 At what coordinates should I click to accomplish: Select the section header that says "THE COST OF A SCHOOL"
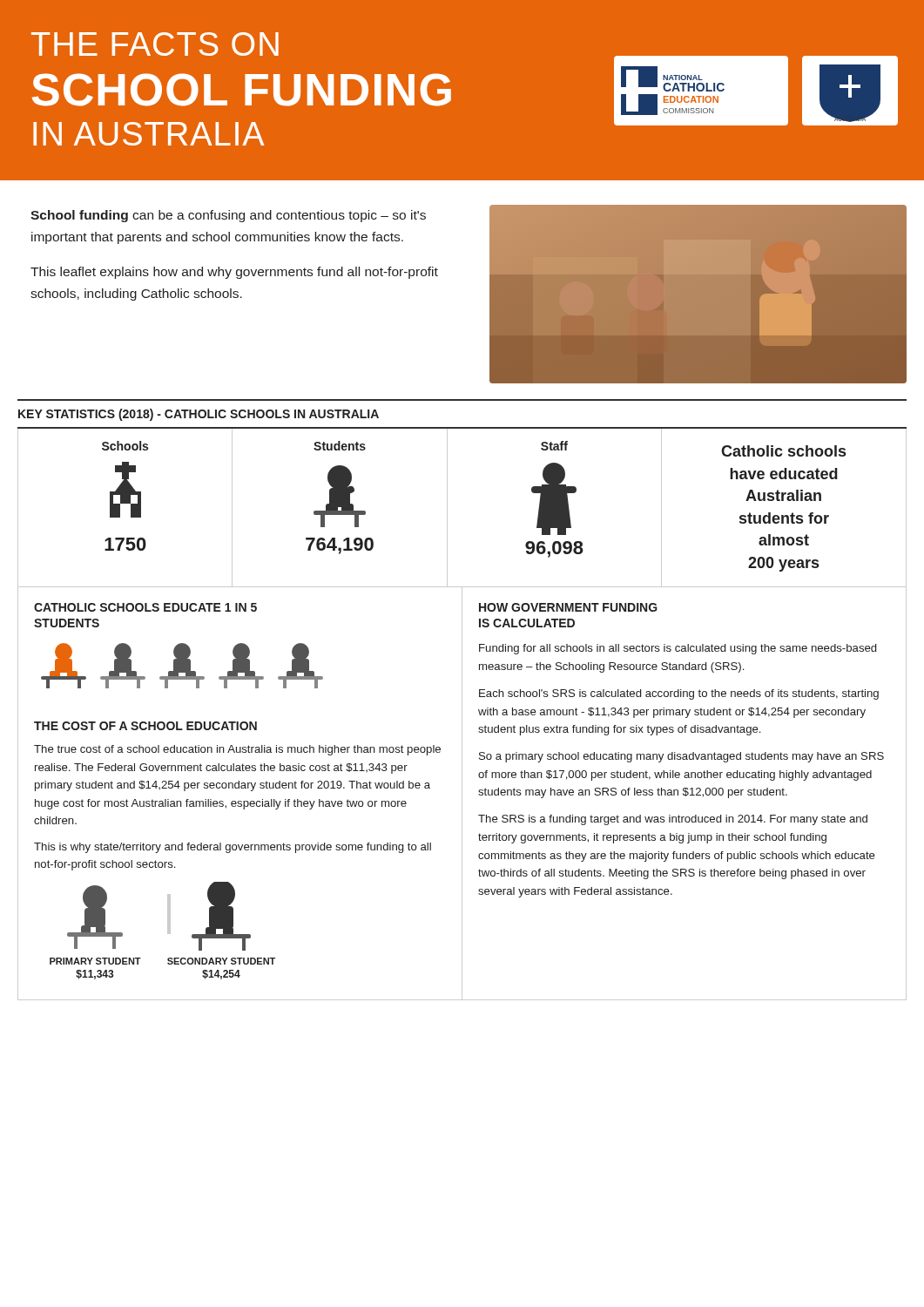[146, 726]
